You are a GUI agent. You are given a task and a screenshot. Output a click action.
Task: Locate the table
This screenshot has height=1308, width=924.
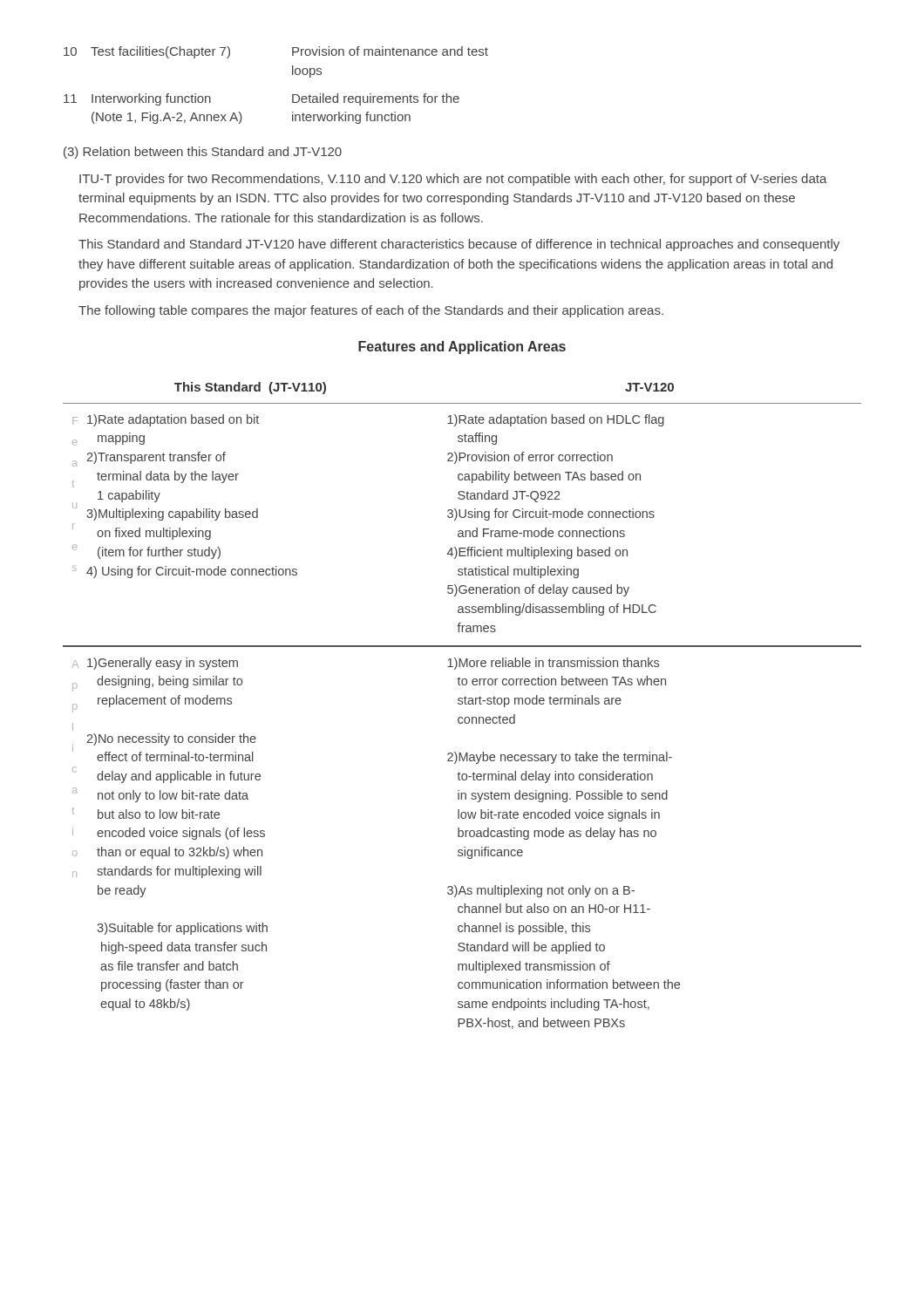(x=462, y=705)
